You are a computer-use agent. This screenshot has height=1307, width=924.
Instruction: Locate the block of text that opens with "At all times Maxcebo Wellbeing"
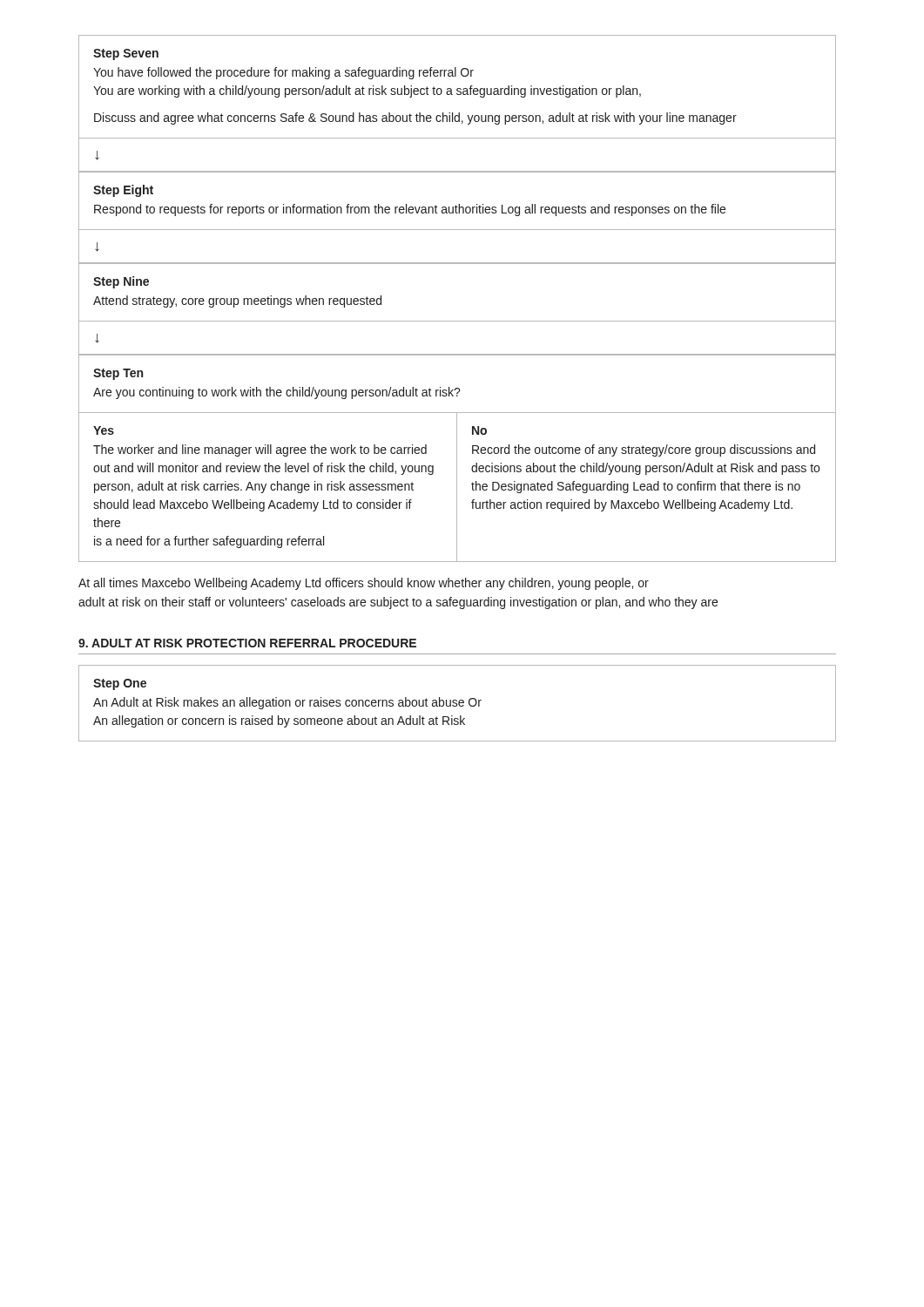398,592
